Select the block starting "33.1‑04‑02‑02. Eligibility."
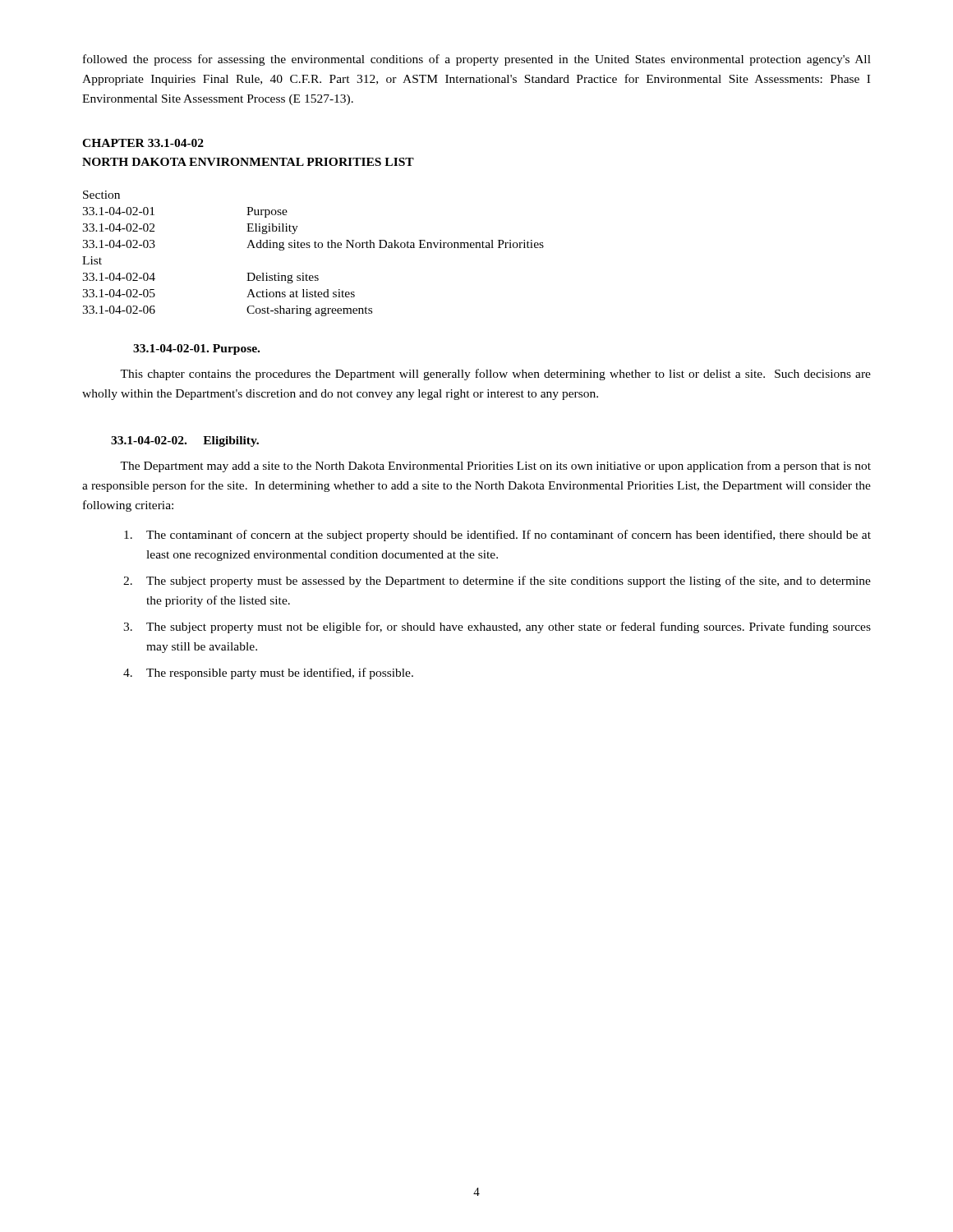The height and width of the screenshot is (1232, 953). [171, 440]
